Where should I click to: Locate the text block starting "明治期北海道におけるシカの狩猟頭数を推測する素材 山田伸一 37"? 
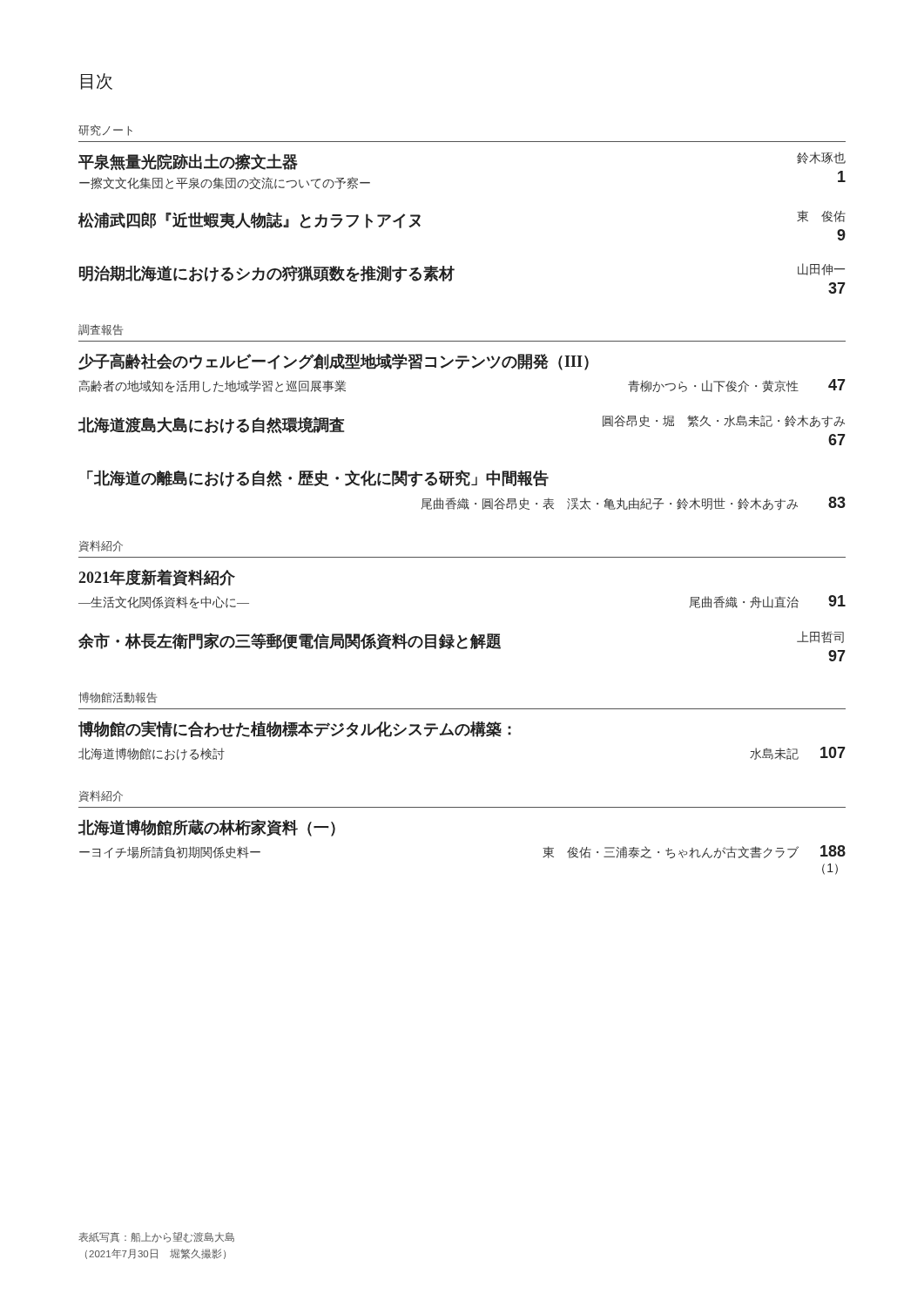coord(462,280)
